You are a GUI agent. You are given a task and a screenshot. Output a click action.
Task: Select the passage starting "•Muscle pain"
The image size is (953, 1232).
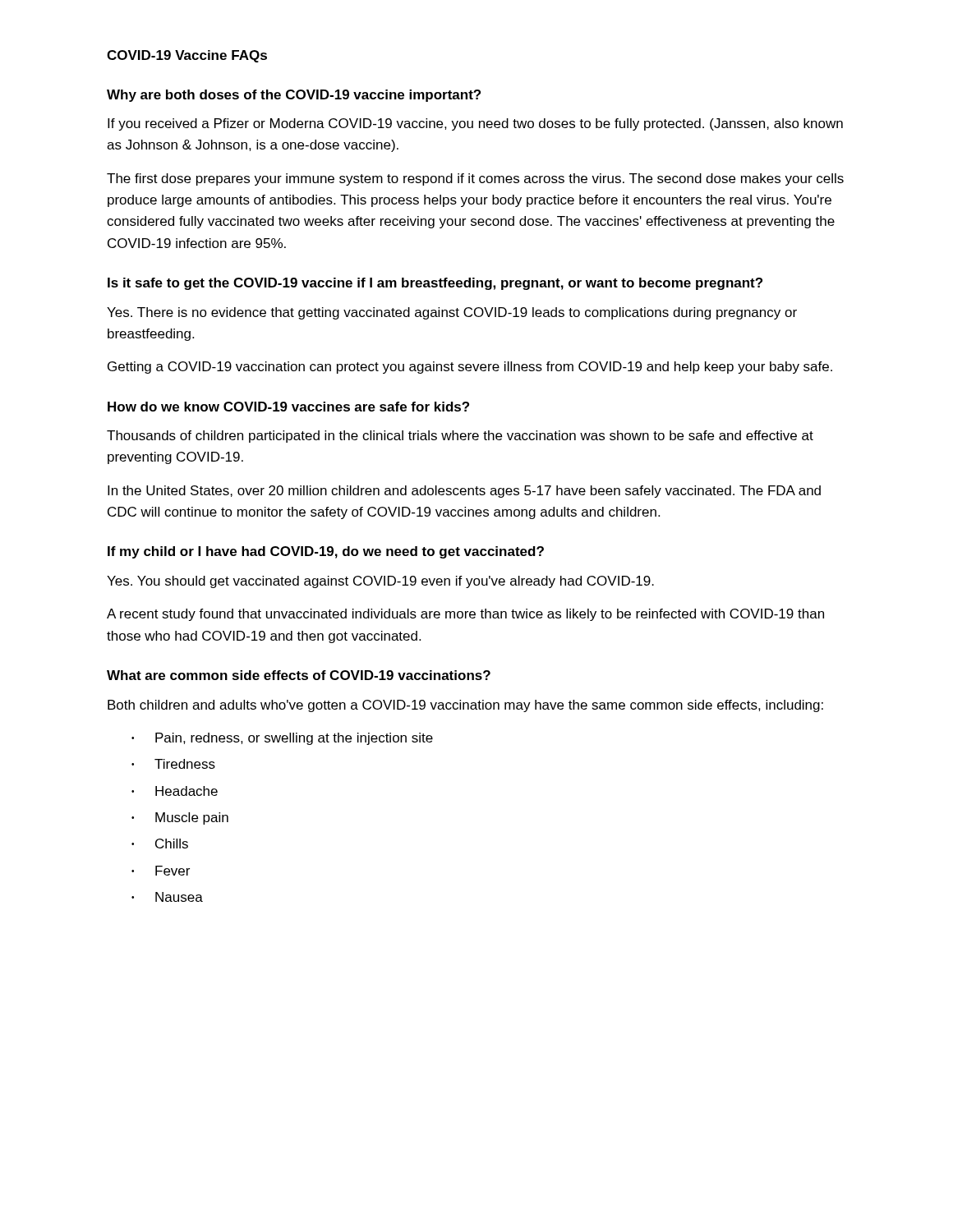[x=180, y=818]
